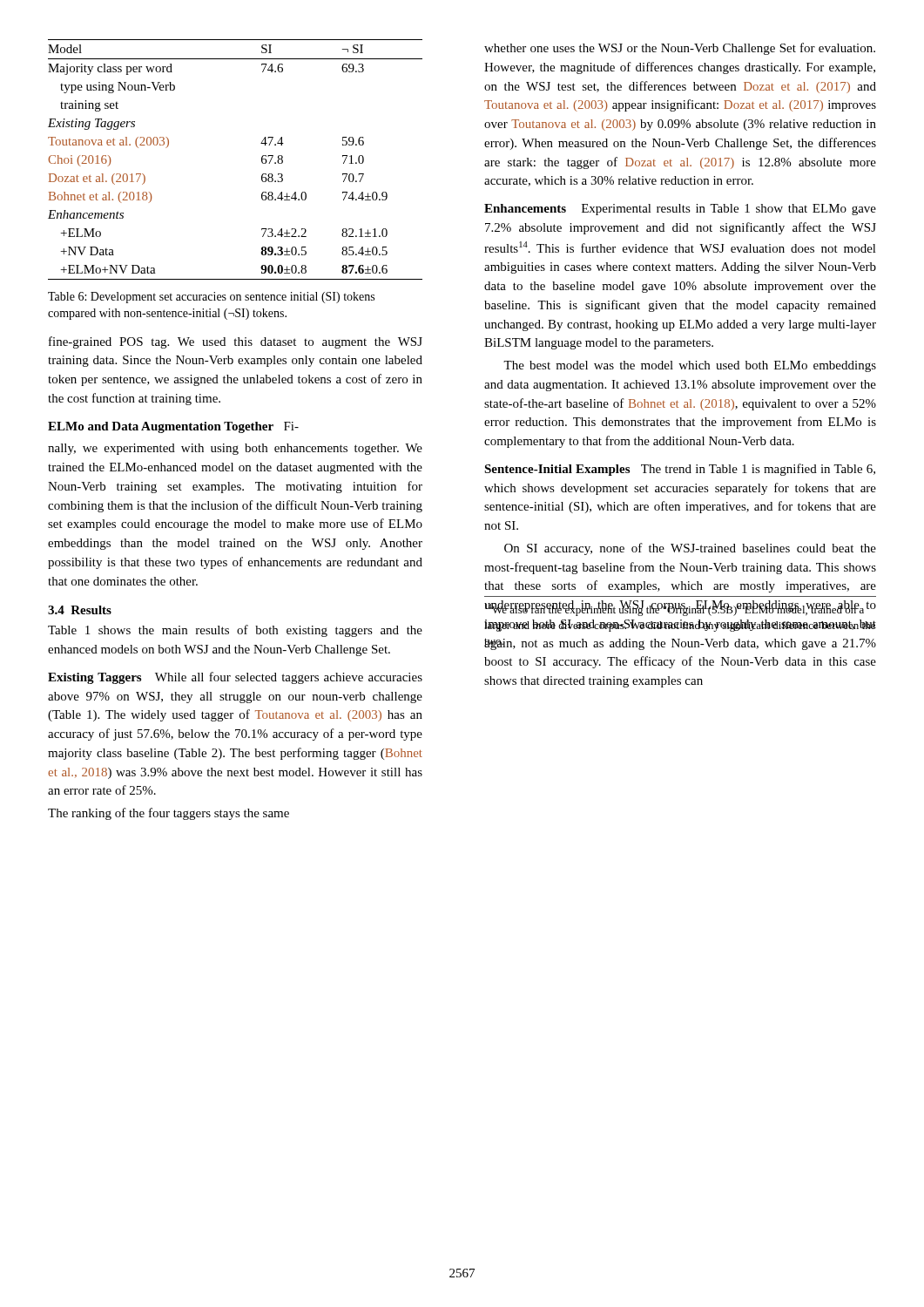Find the footnote with the text "14We also ran the experiment"
The image size is (924, 1307).
click(x=680, y=625)
